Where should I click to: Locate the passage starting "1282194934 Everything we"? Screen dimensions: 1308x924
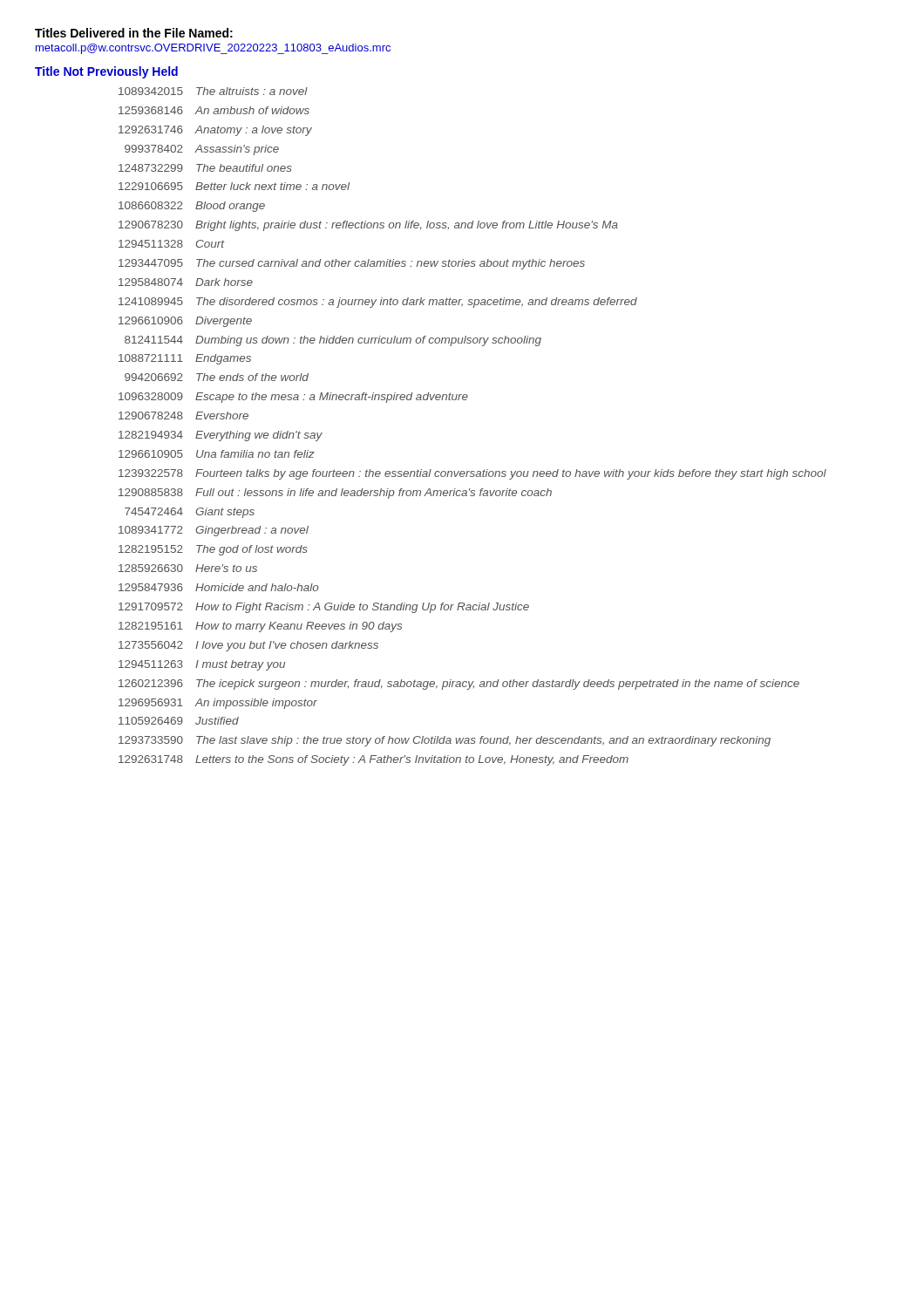pyautogui.click(x=221, y=436)
